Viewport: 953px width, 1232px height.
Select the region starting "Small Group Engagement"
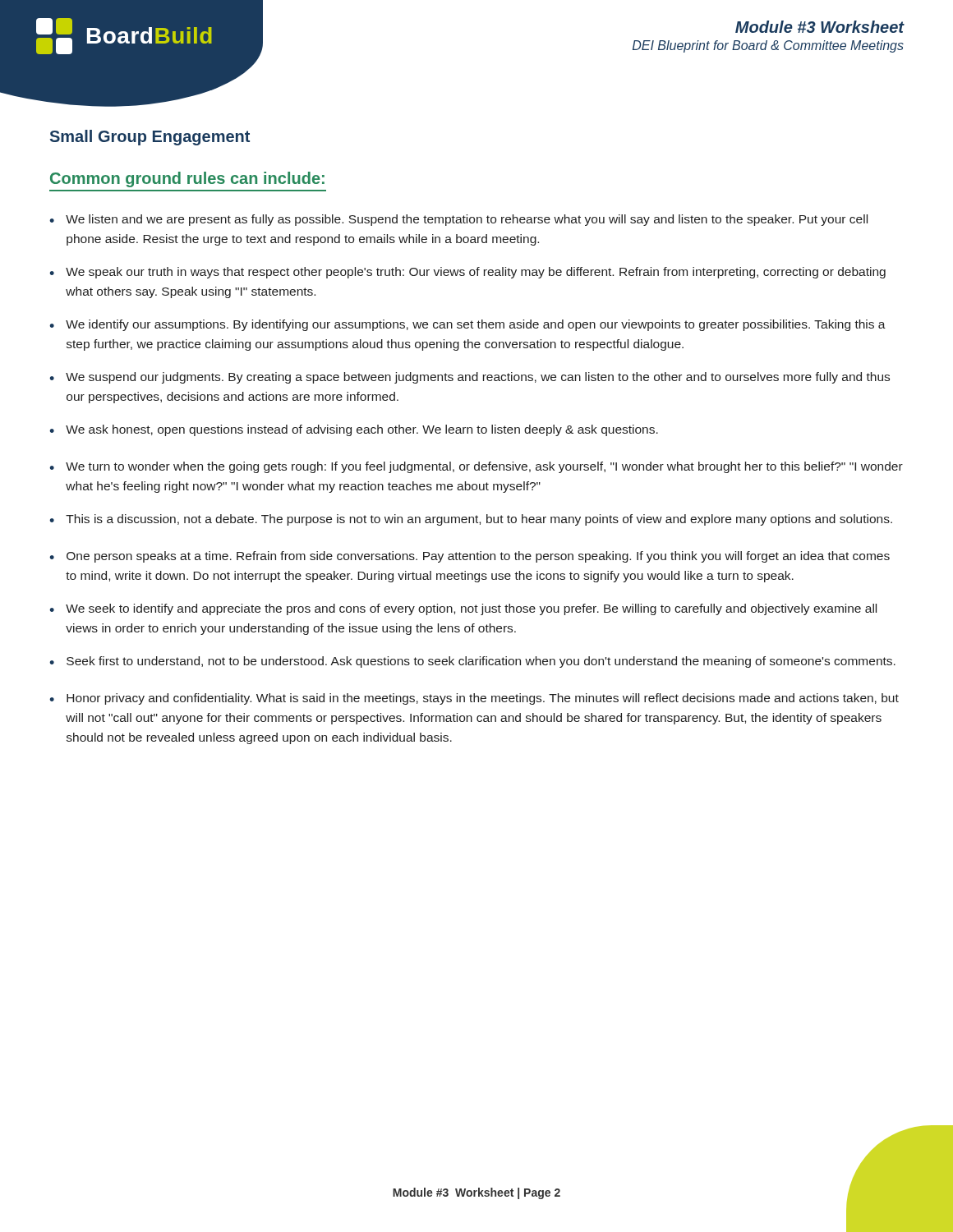coord(150,136)
